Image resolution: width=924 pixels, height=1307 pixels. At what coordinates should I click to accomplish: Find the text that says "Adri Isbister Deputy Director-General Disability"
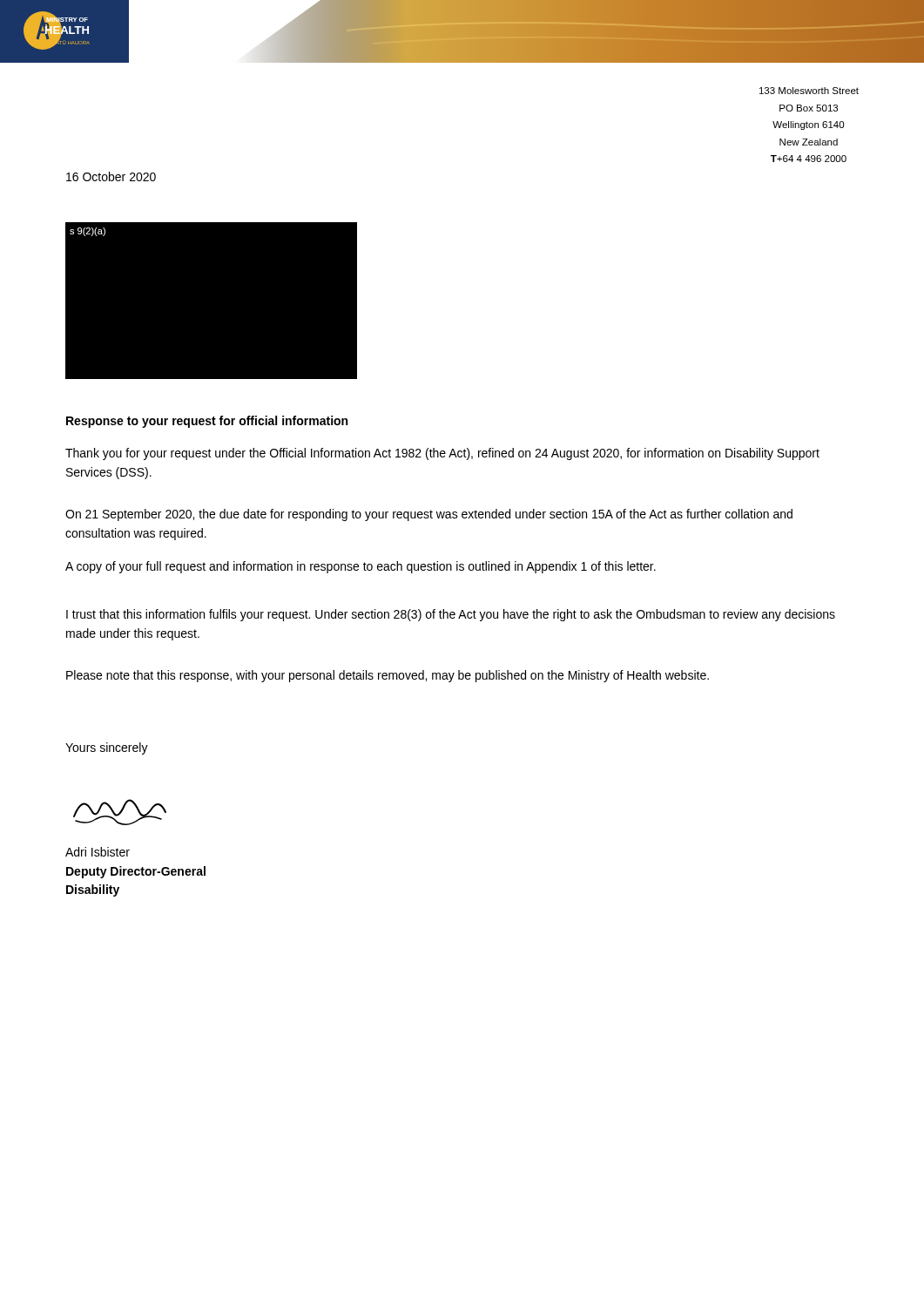pos(136,871)
